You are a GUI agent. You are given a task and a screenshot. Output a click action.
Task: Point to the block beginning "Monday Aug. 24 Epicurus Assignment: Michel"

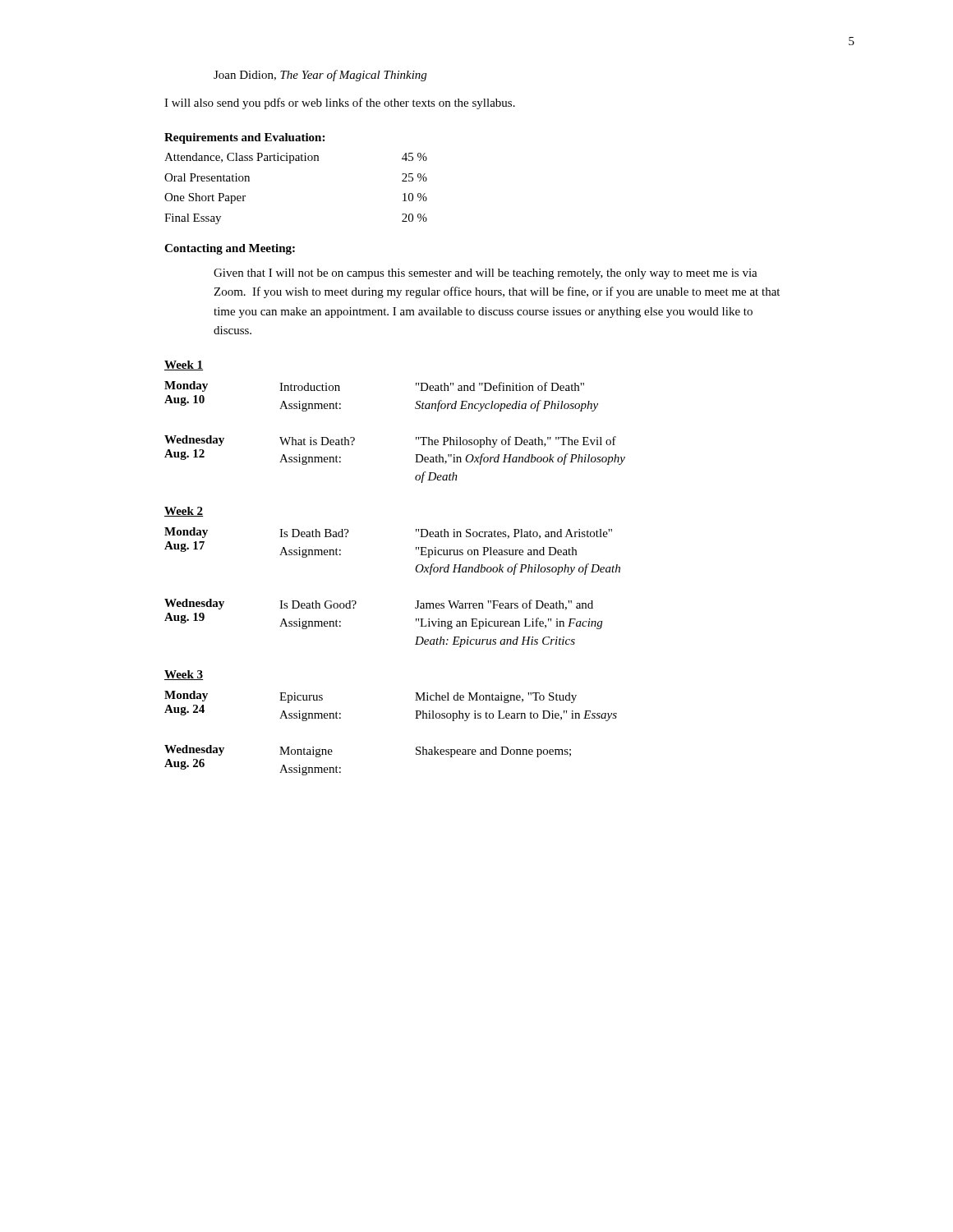pos(476,706)
